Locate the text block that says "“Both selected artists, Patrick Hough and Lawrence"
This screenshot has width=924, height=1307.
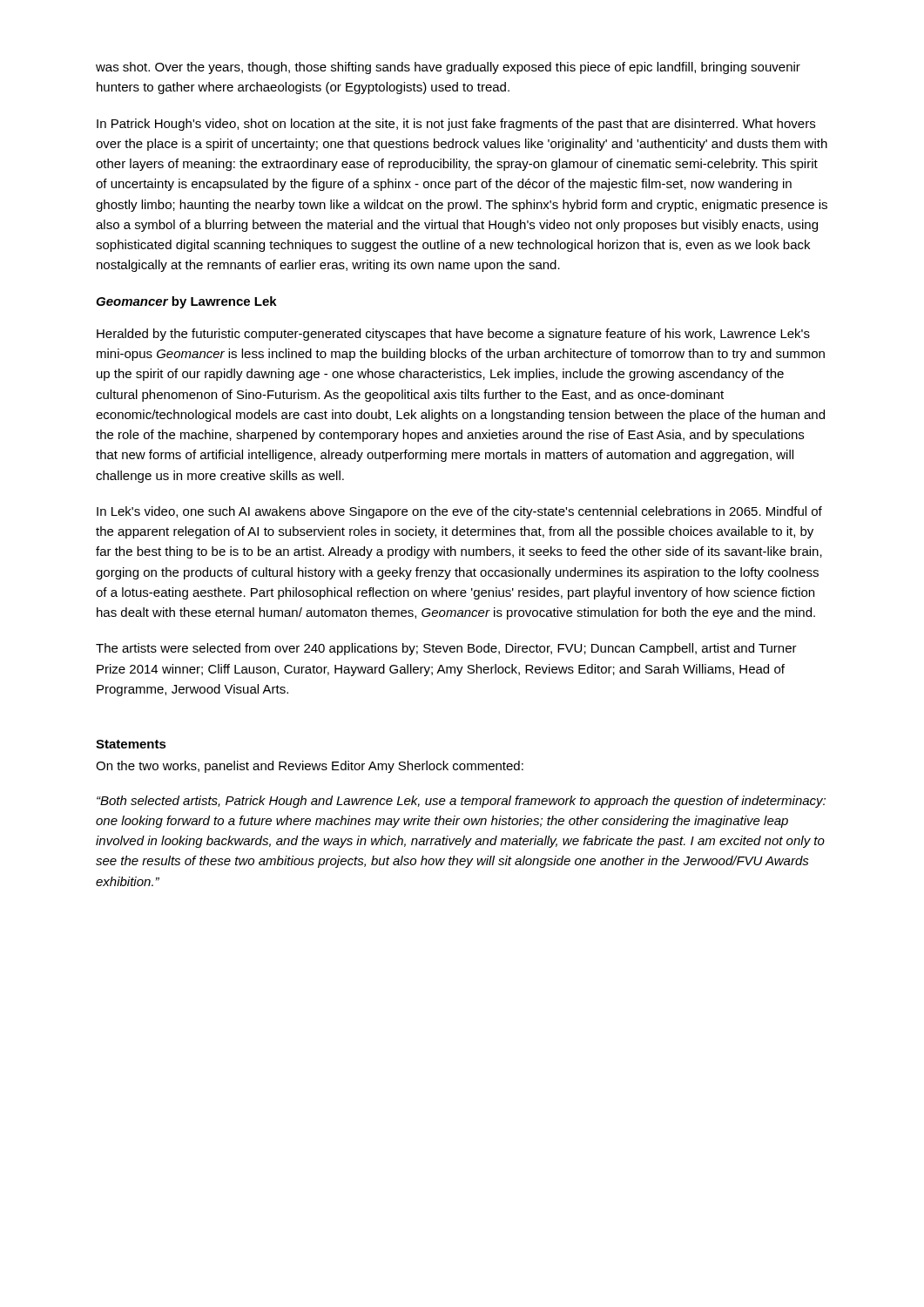pos(461,840)
